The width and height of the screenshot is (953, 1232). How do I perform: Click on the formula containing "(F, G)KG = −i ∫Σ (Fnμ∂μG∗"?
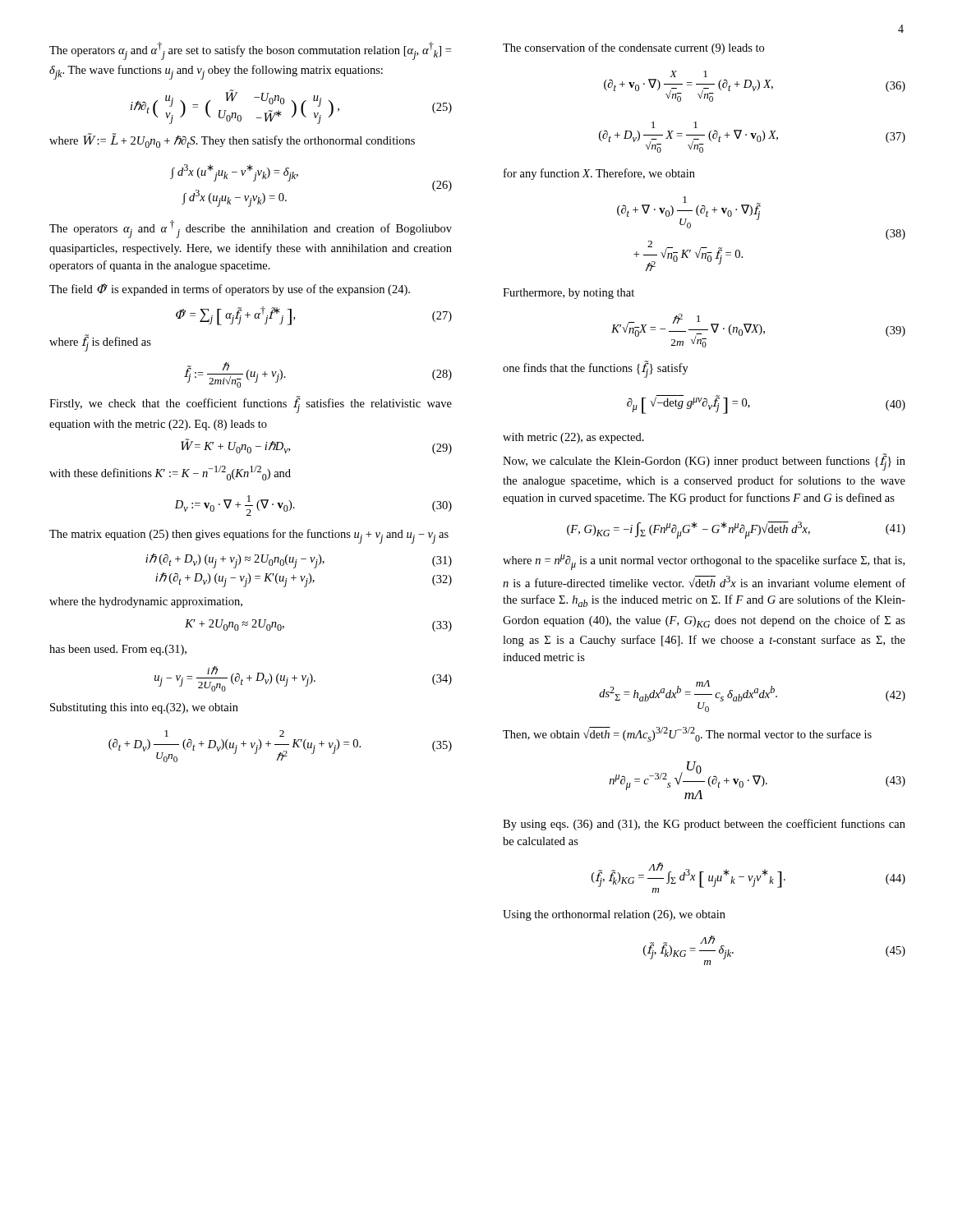click(704, 528)
